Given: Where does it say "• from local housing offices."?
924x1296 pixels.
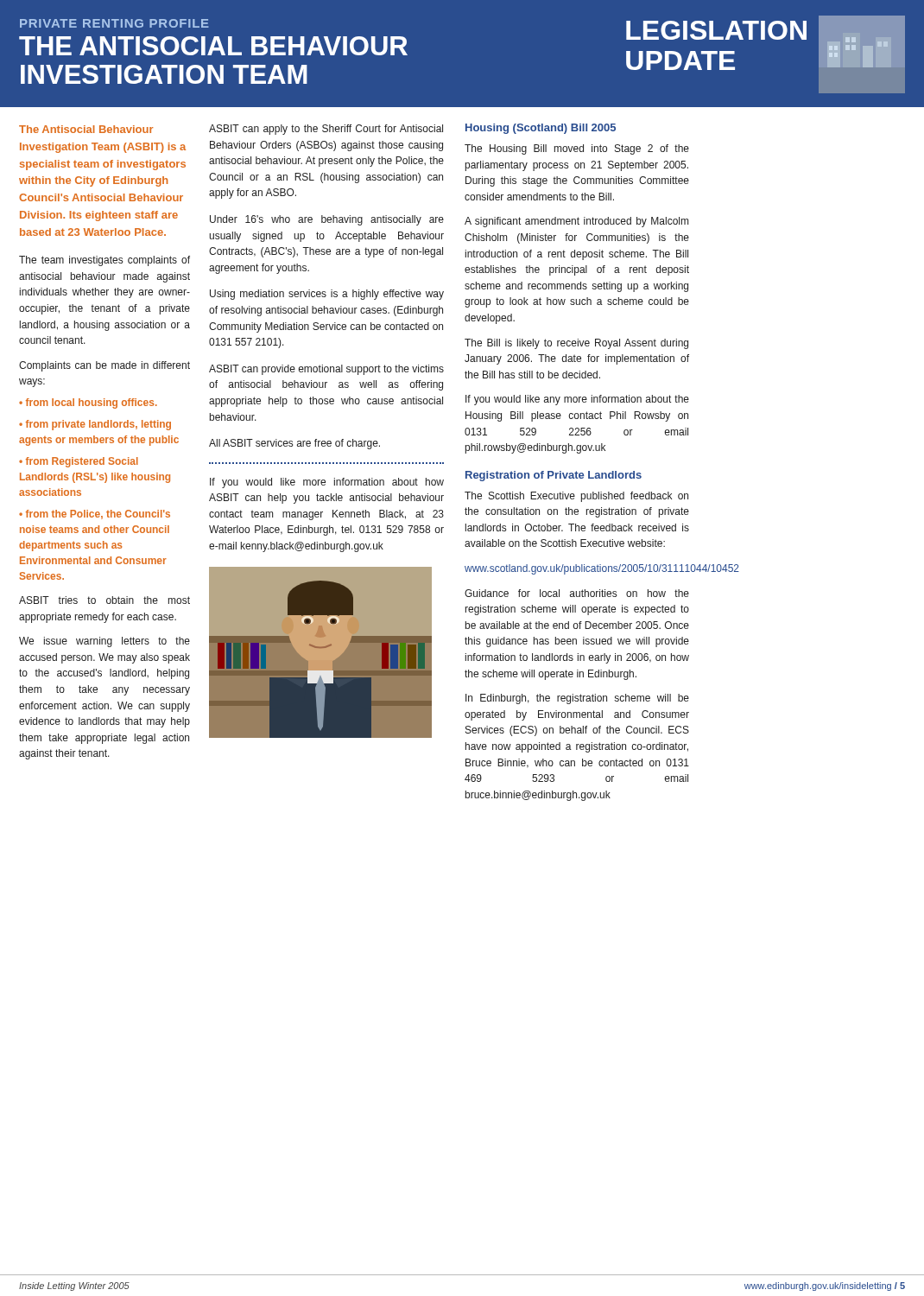Looking at the screenshot, I should click(x=88, y=403).
